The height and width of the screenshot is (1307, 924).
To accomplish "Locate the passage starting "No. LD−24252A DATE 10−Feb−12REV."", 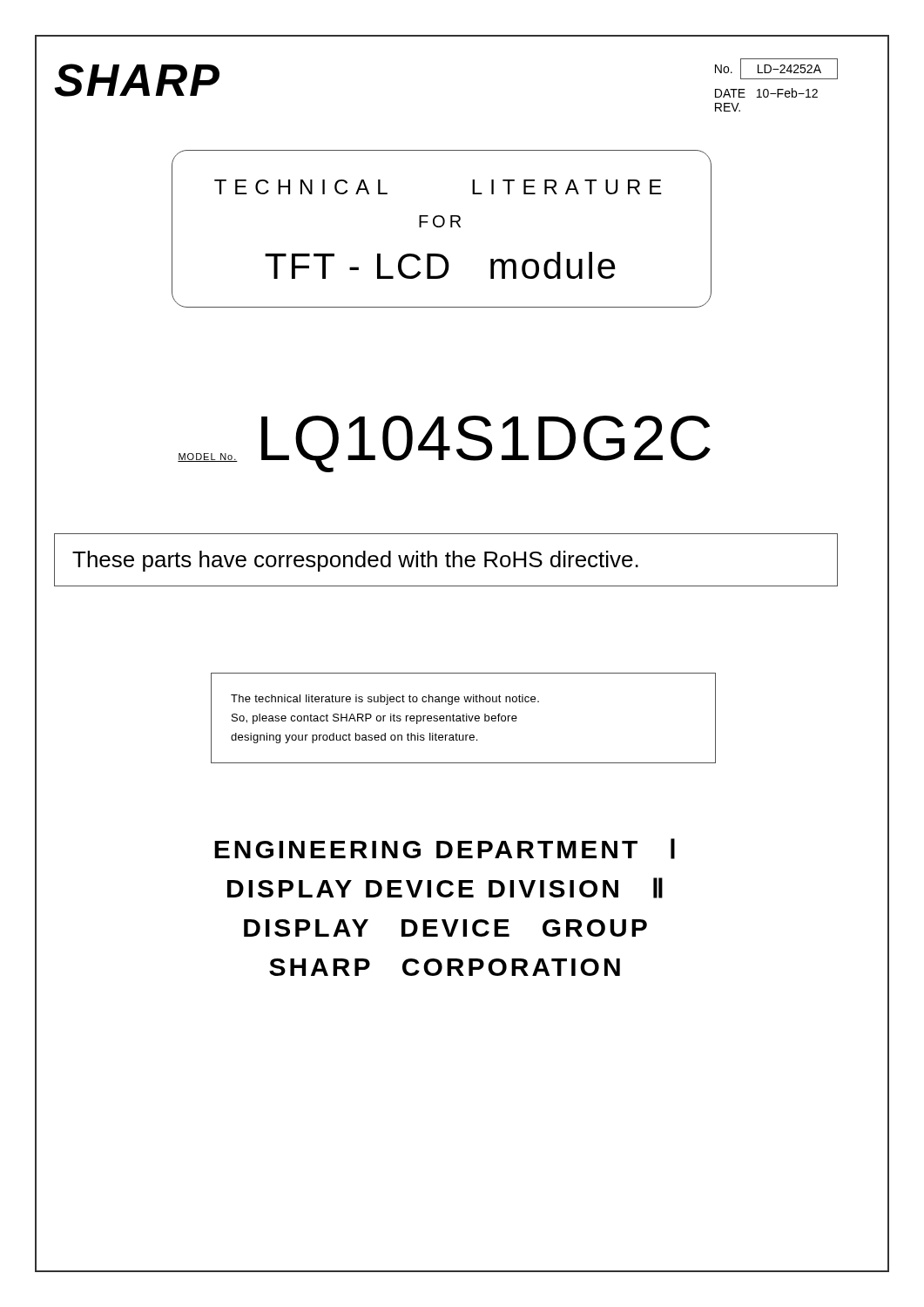I will pyautogui.click(x=772, y=86).
